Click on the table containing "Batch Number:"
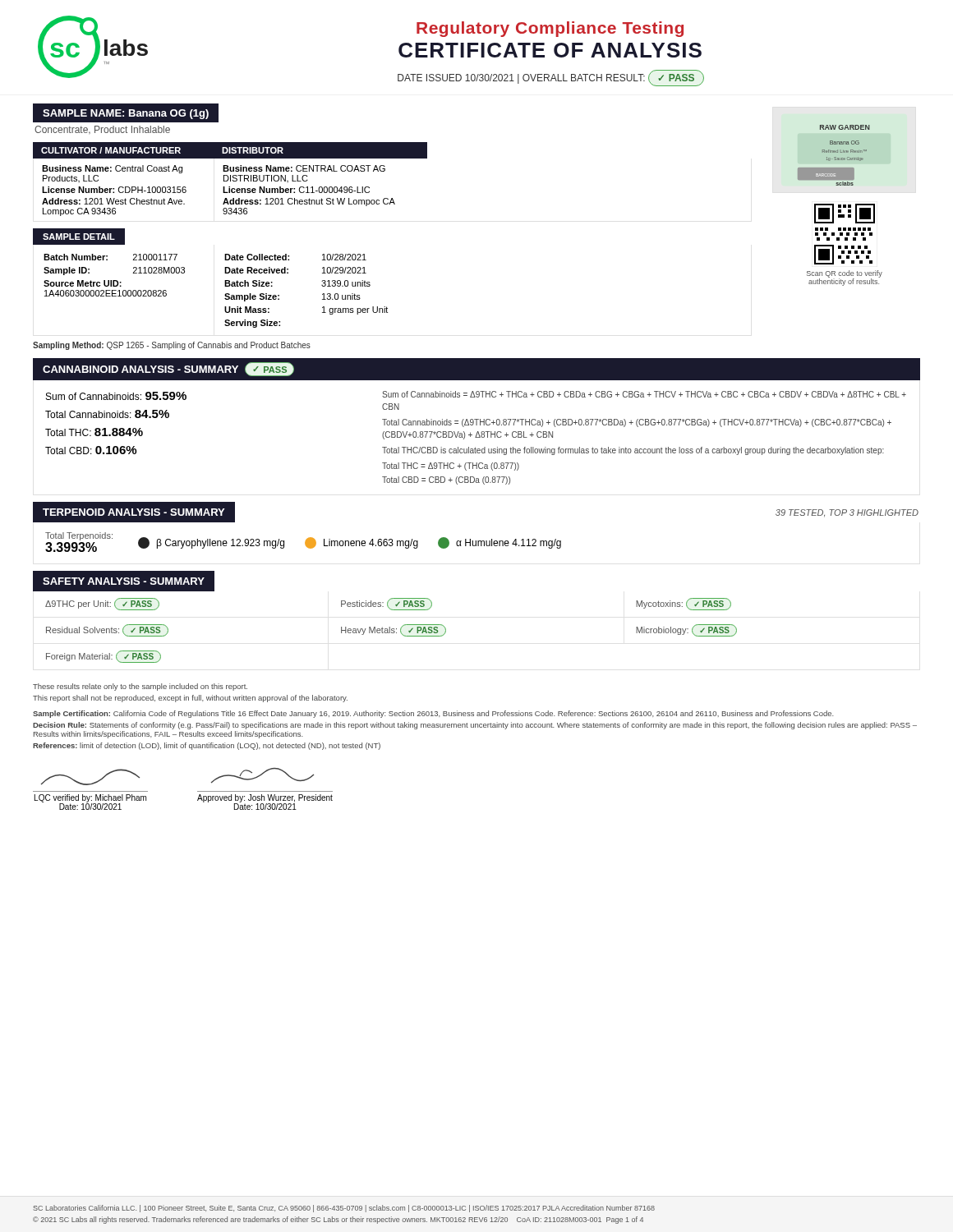This screenshot has width=953, height=1232. (124, 290)
